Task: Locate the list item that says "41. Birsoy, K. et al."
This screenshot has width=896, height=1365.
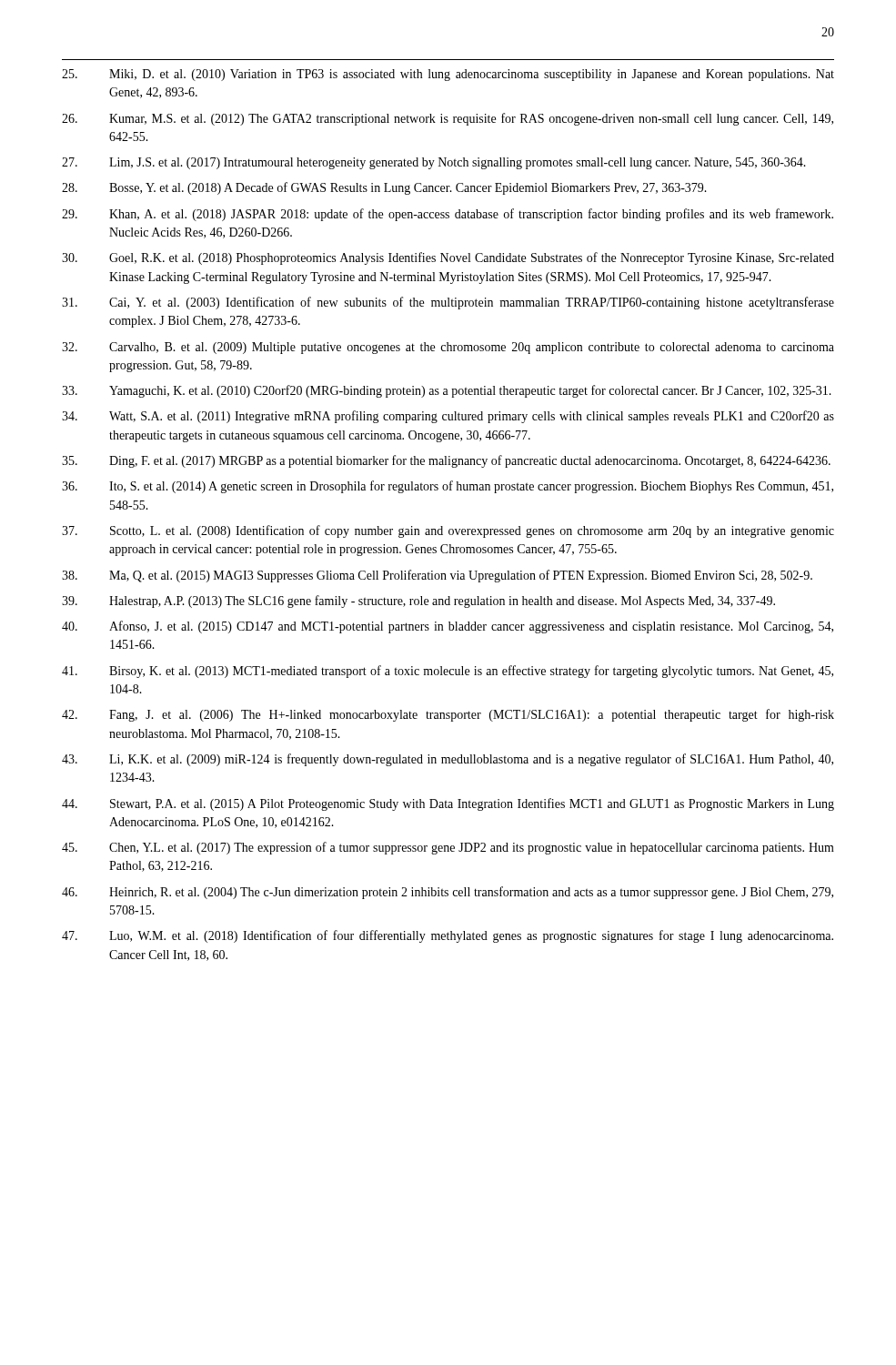Action: click(x=448, y=681)
